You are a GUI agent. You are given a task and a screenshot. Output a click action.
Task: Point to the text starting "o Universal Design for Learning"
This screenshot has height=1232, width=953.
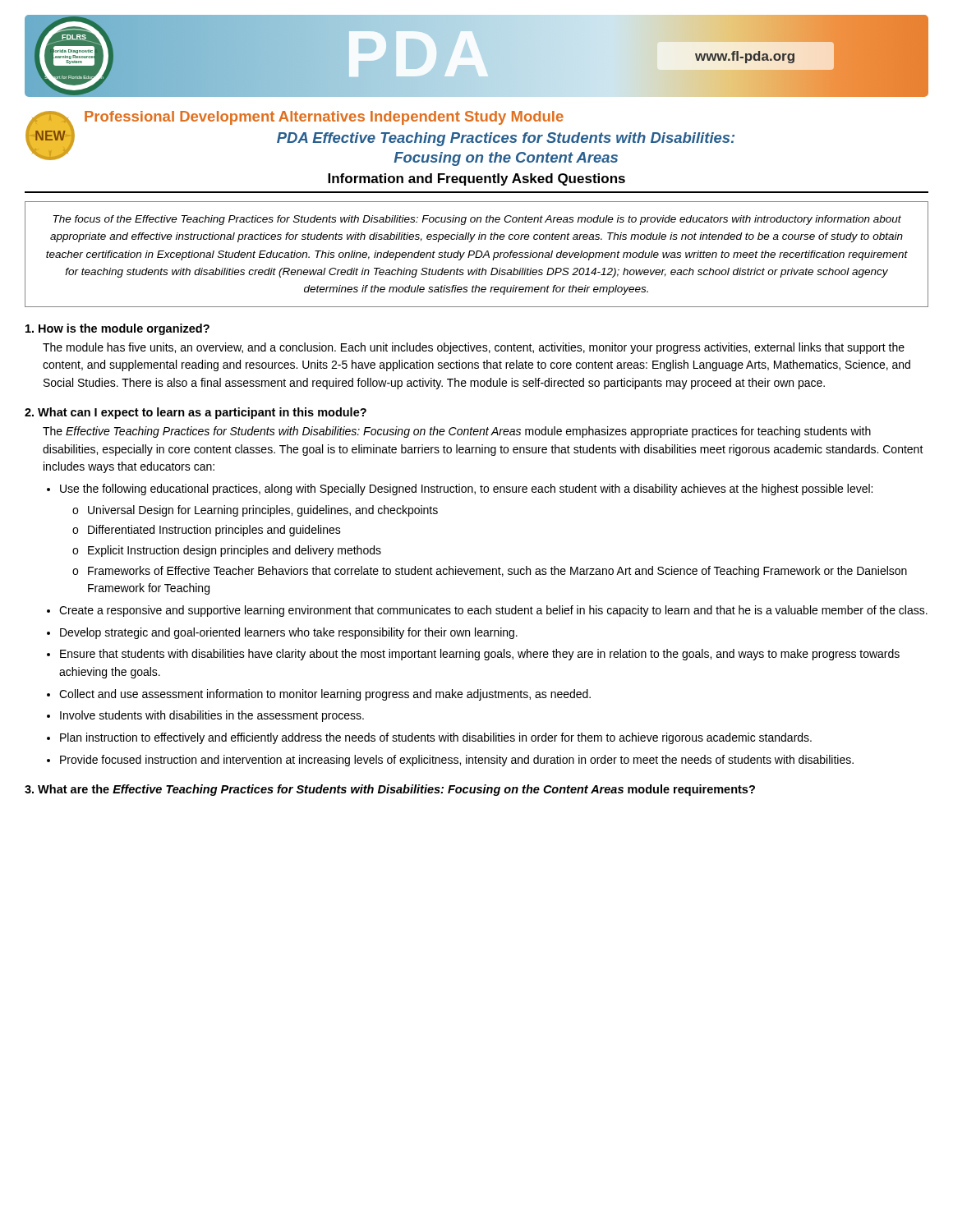(255, 510)
